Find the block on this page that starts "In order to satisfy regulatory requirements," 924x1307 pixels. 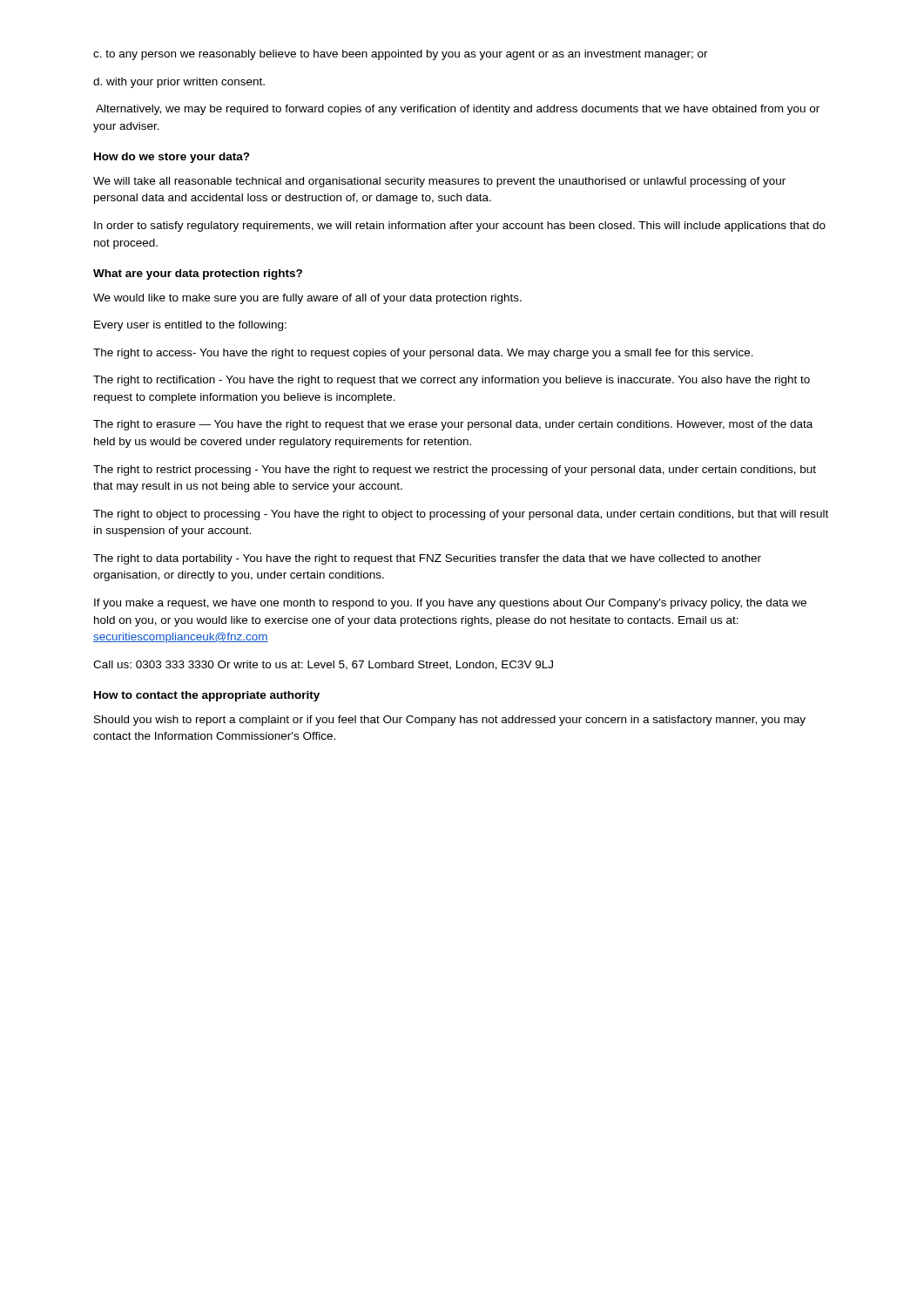point(459,234)
